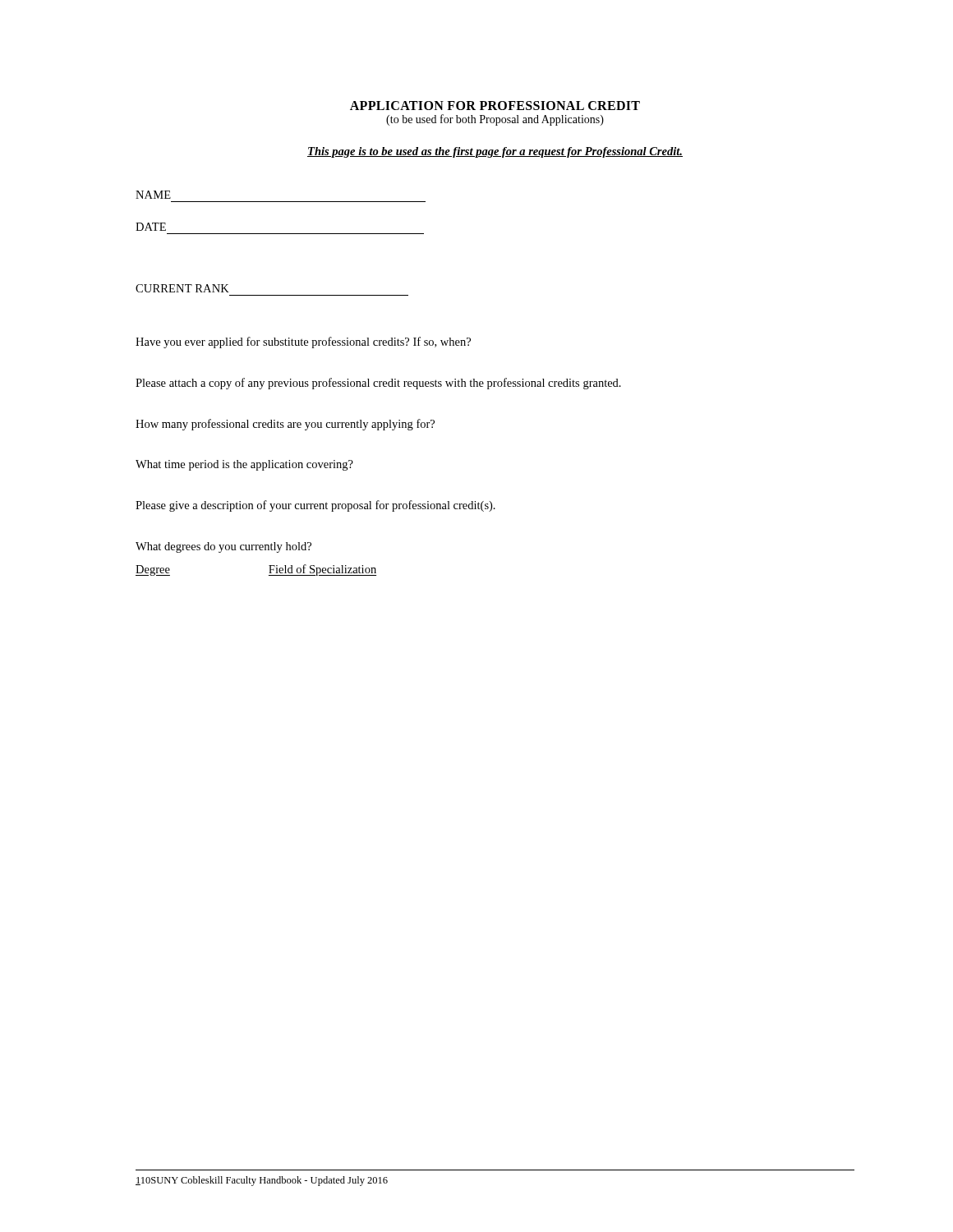Click on the block starting "Have you ever applied for substitute professional credits?"
This screenshot has height=1232, width=953.
(x=303, y=342)
